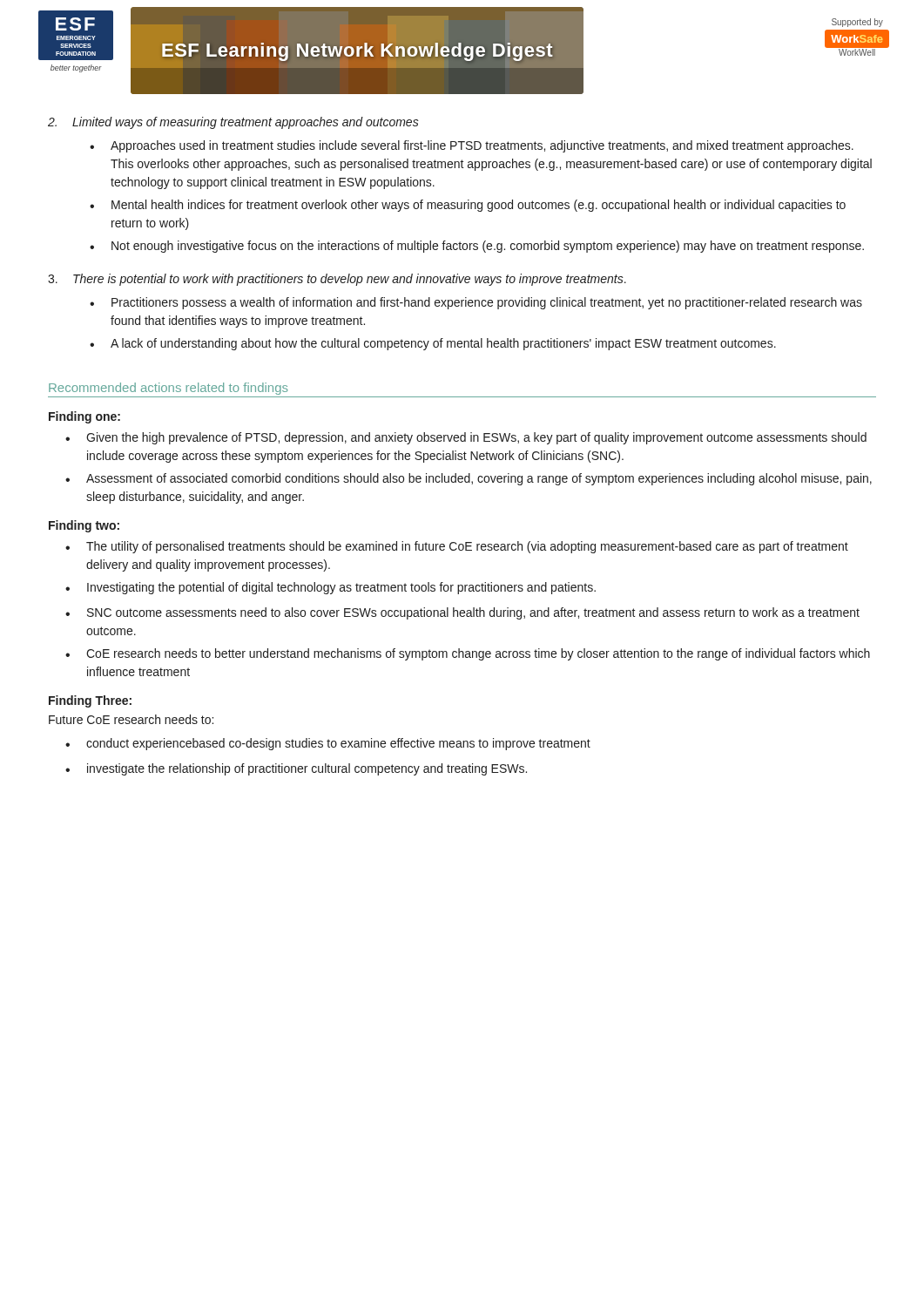The width and height of the screenshot is (924, 1307).
Task: Select the text starting "conduct experiencebased co-design"
Action: tap(471, 758)
